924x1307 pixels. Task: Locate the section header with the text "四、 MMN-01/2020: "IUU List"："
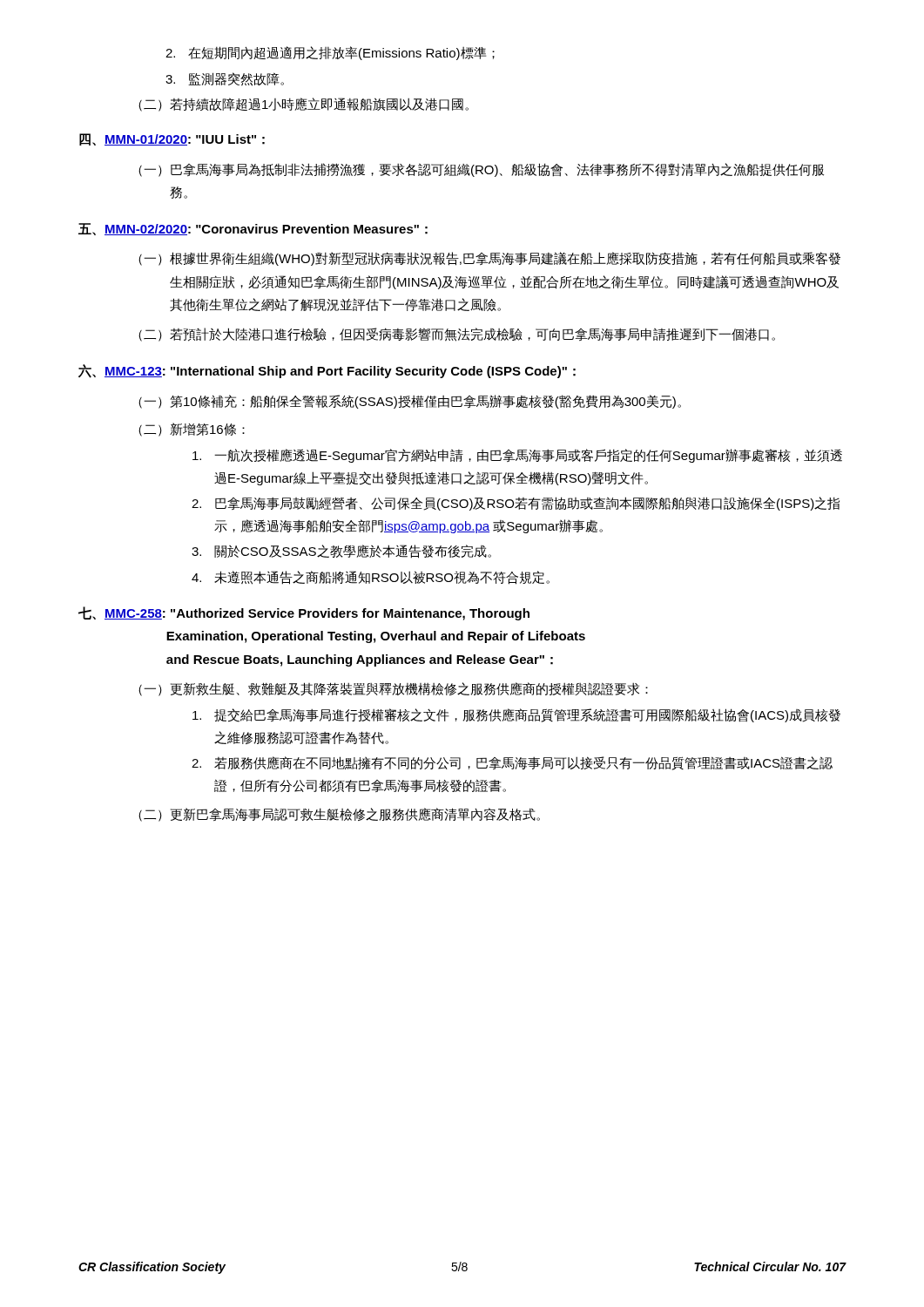tap(174, 140)
